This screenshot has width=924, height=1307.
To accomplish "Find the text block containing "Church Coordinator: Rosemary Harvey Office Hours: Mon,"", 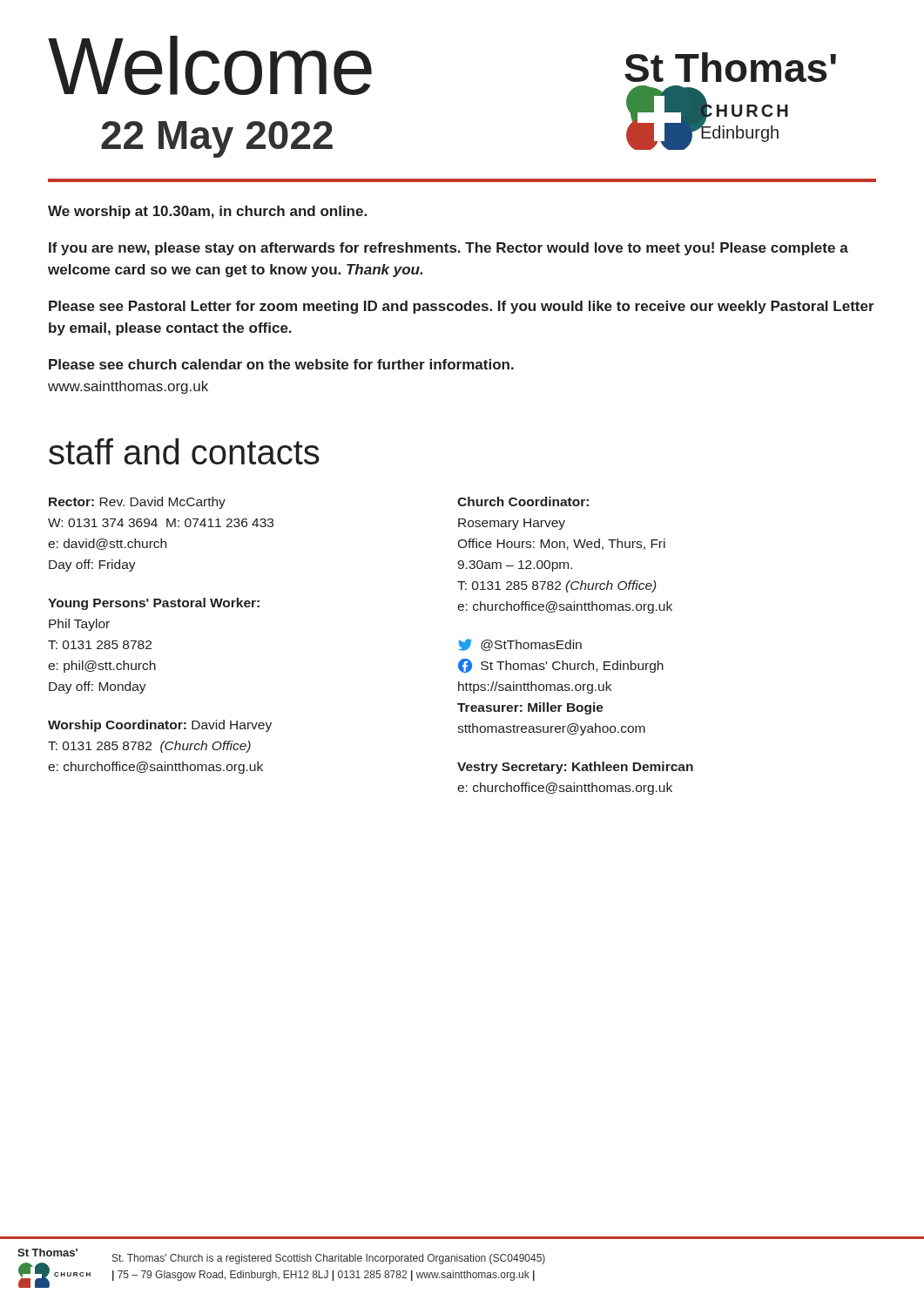I will pyautogui.click(x=565, y=553).
